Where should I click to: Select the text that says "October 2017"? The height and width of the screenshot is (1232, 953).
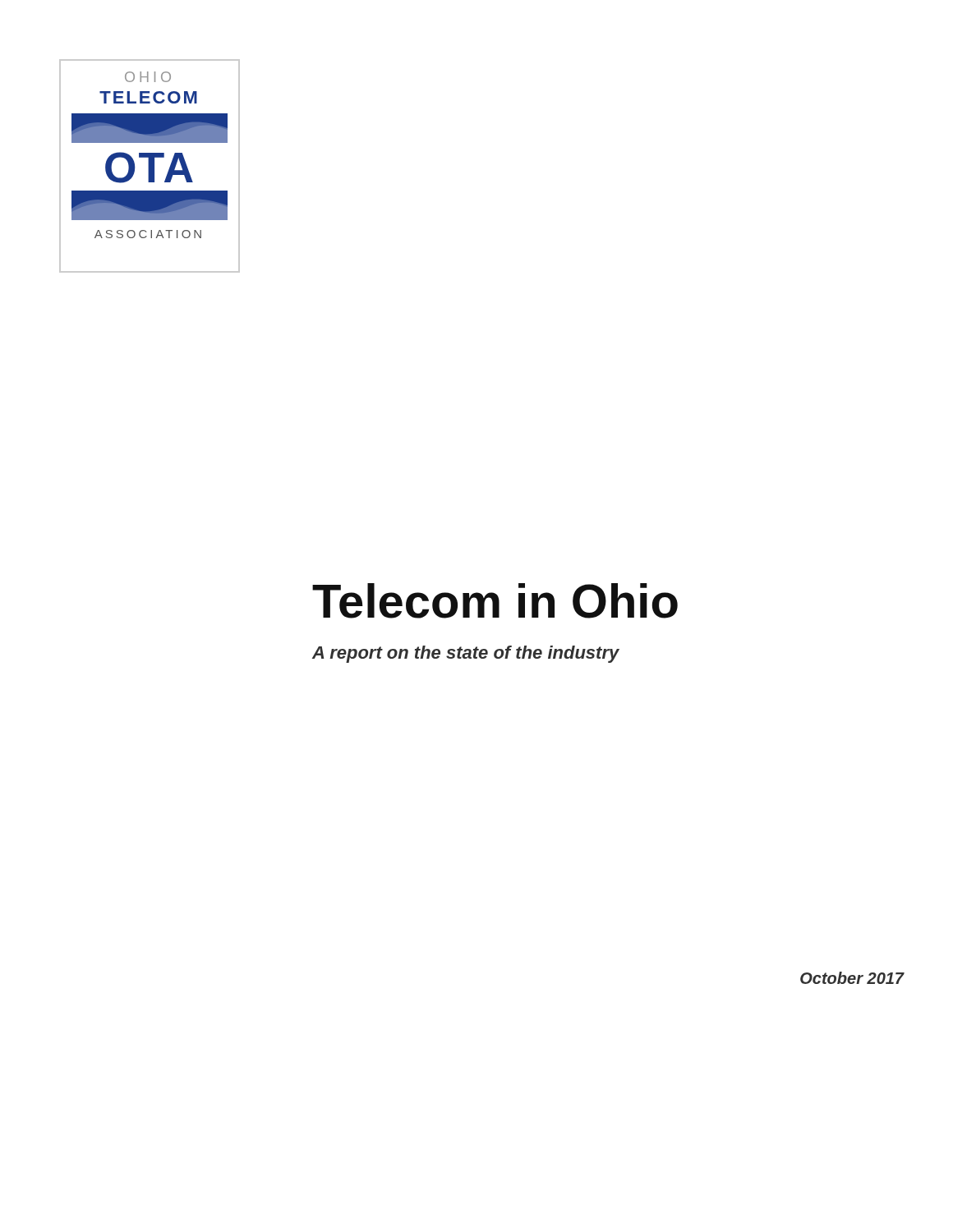tap(852, 978)
